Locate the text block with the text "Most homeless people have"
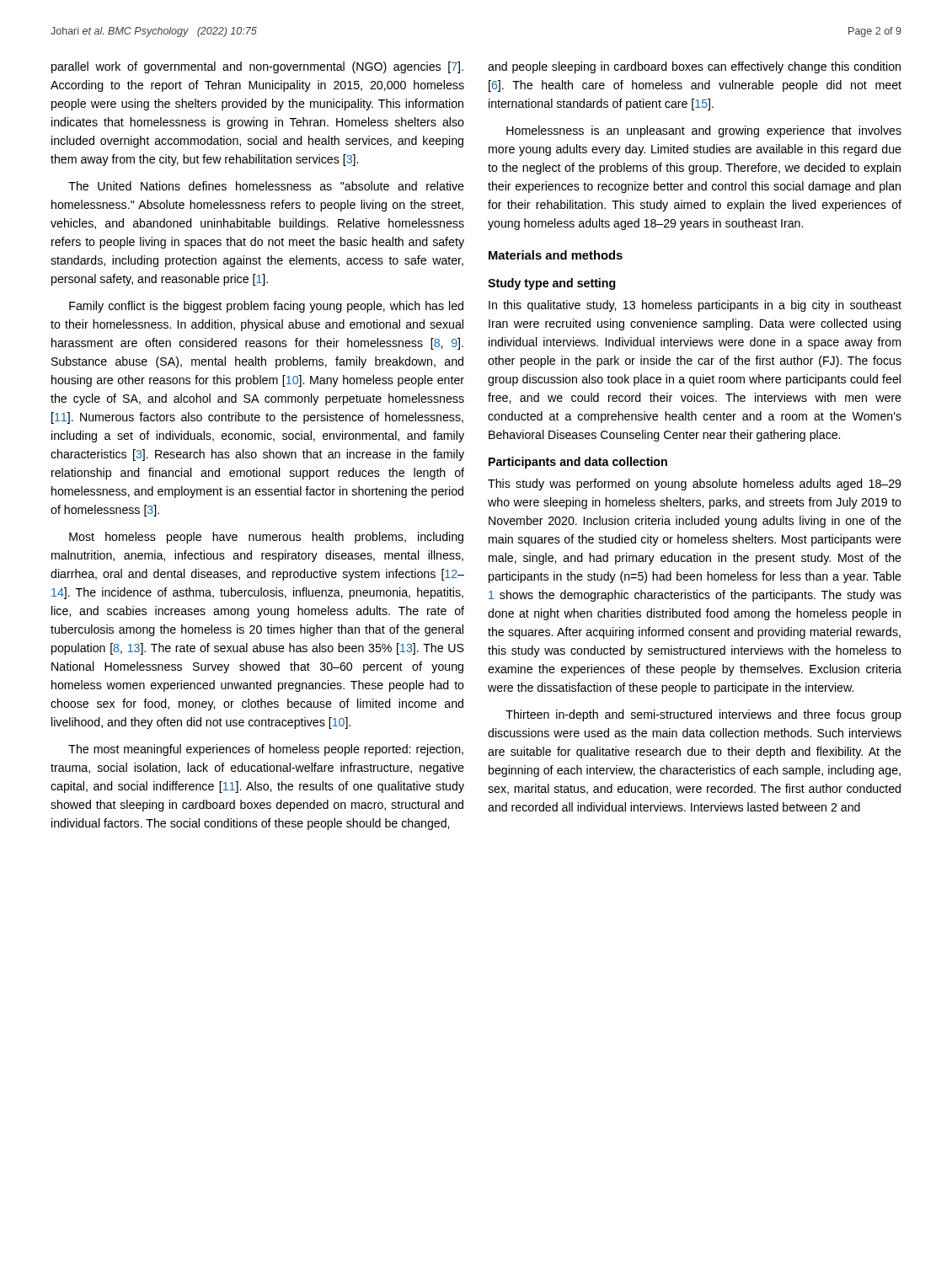Viewport: 952px width, 1264px height. click(x=257, y=629)
